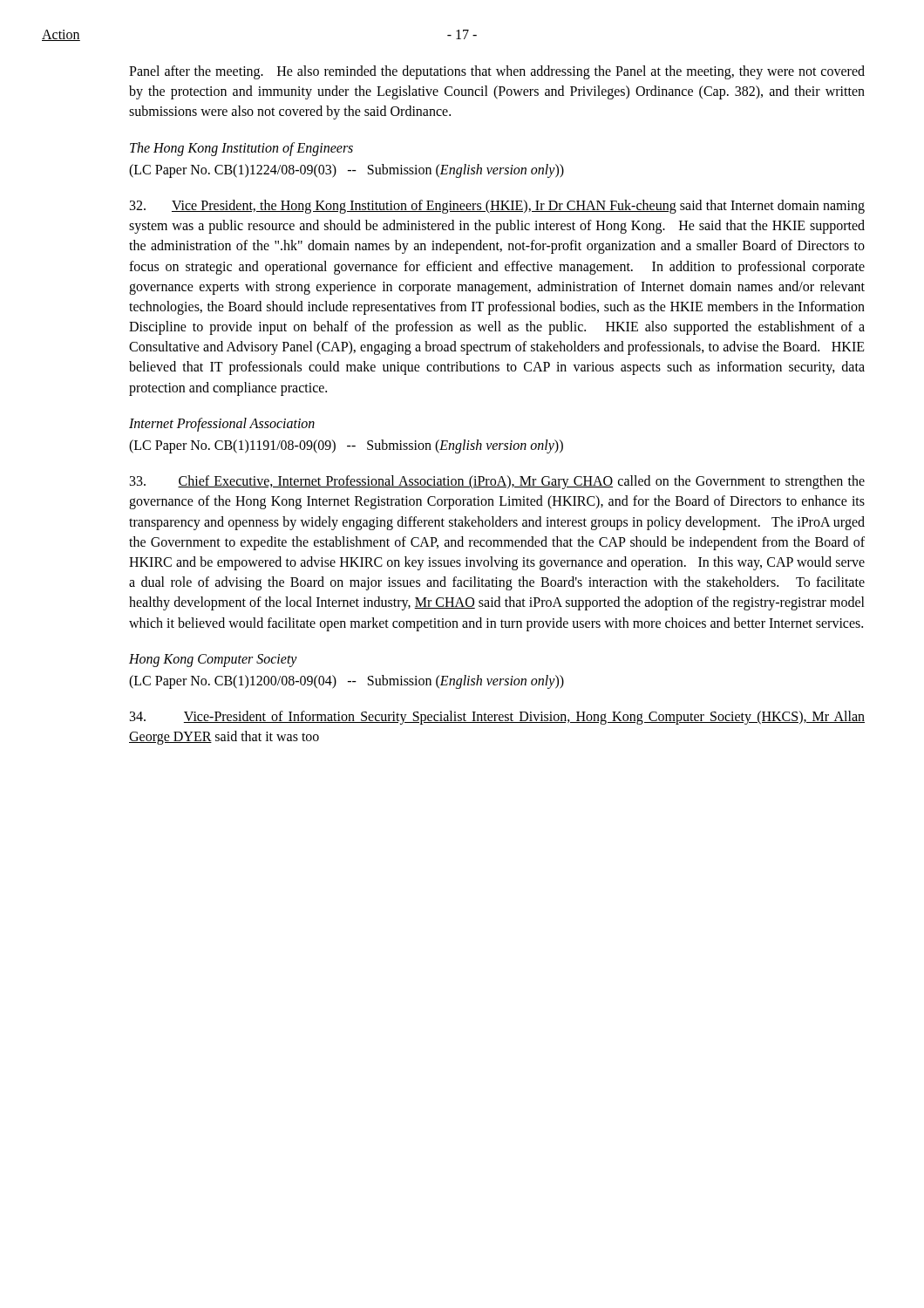Locate the text block that reads "Vice-President of Information Security Specialist"

click(x=497, y=726)
